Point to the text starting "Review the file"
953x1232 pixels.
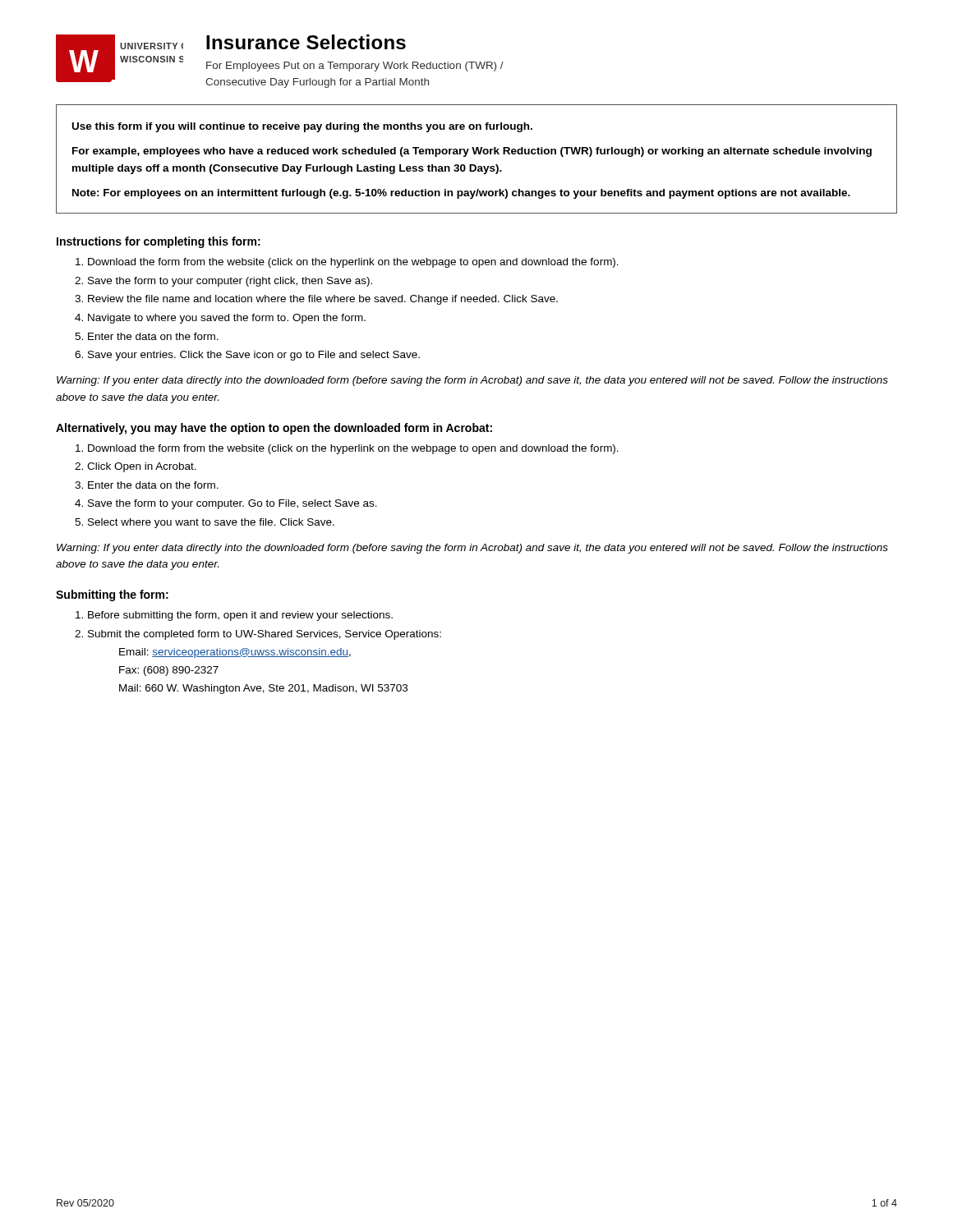(323, 299)
